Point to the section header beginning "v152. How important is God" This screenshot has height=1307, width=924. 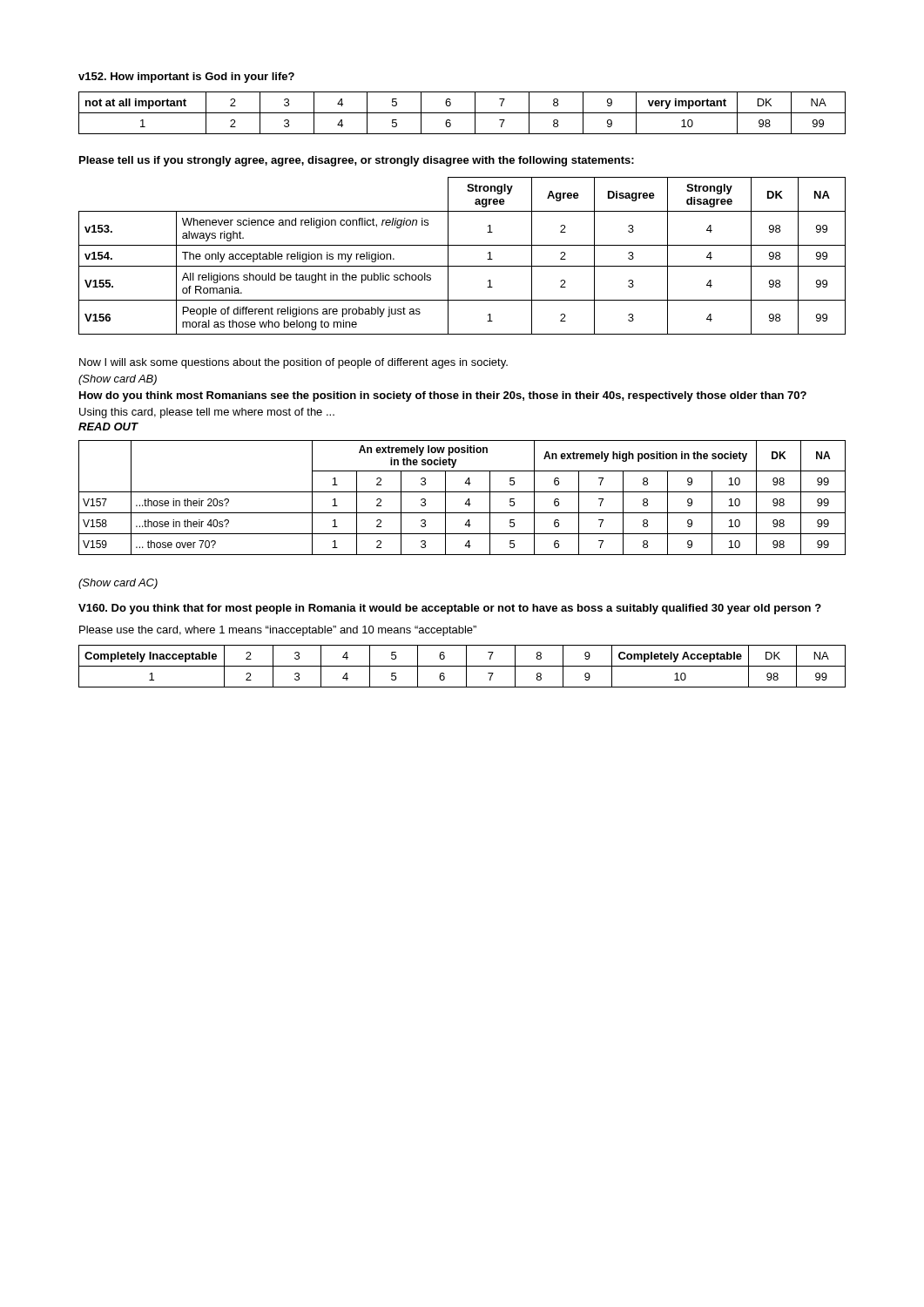(187, 76)
